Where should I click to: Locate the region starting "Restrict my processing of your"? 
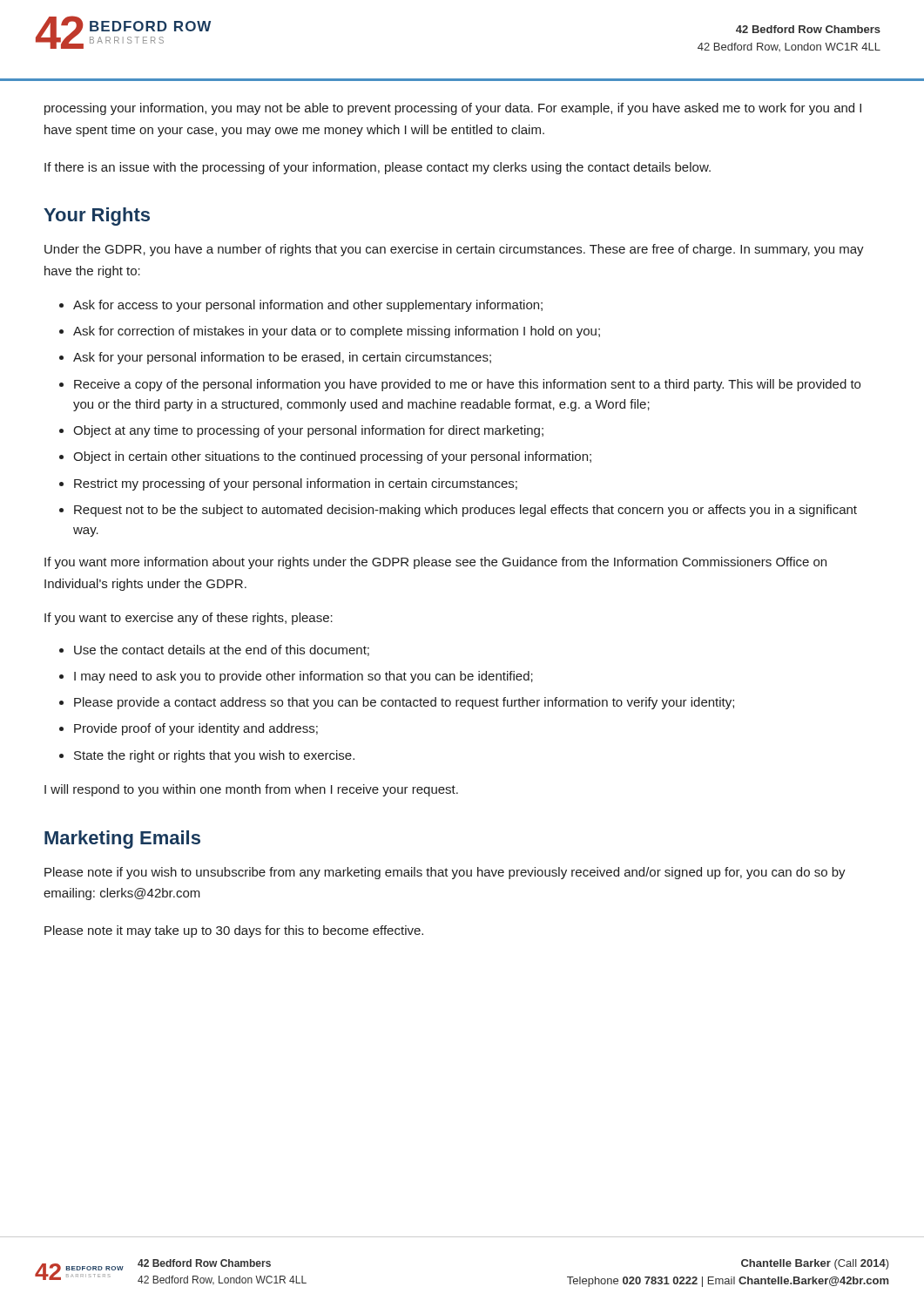296,483
